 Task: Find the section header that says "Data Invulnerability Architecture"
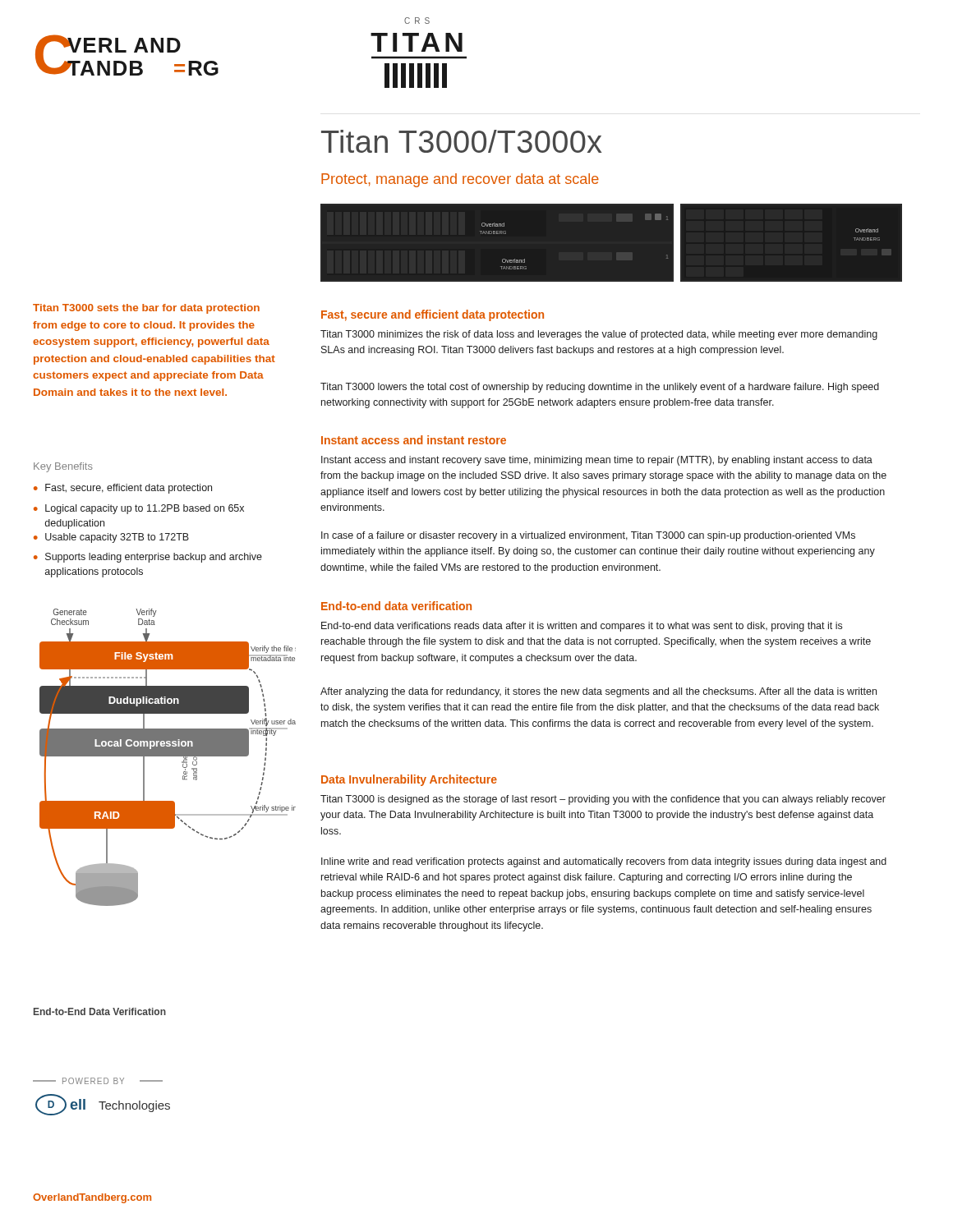(409, 779)
